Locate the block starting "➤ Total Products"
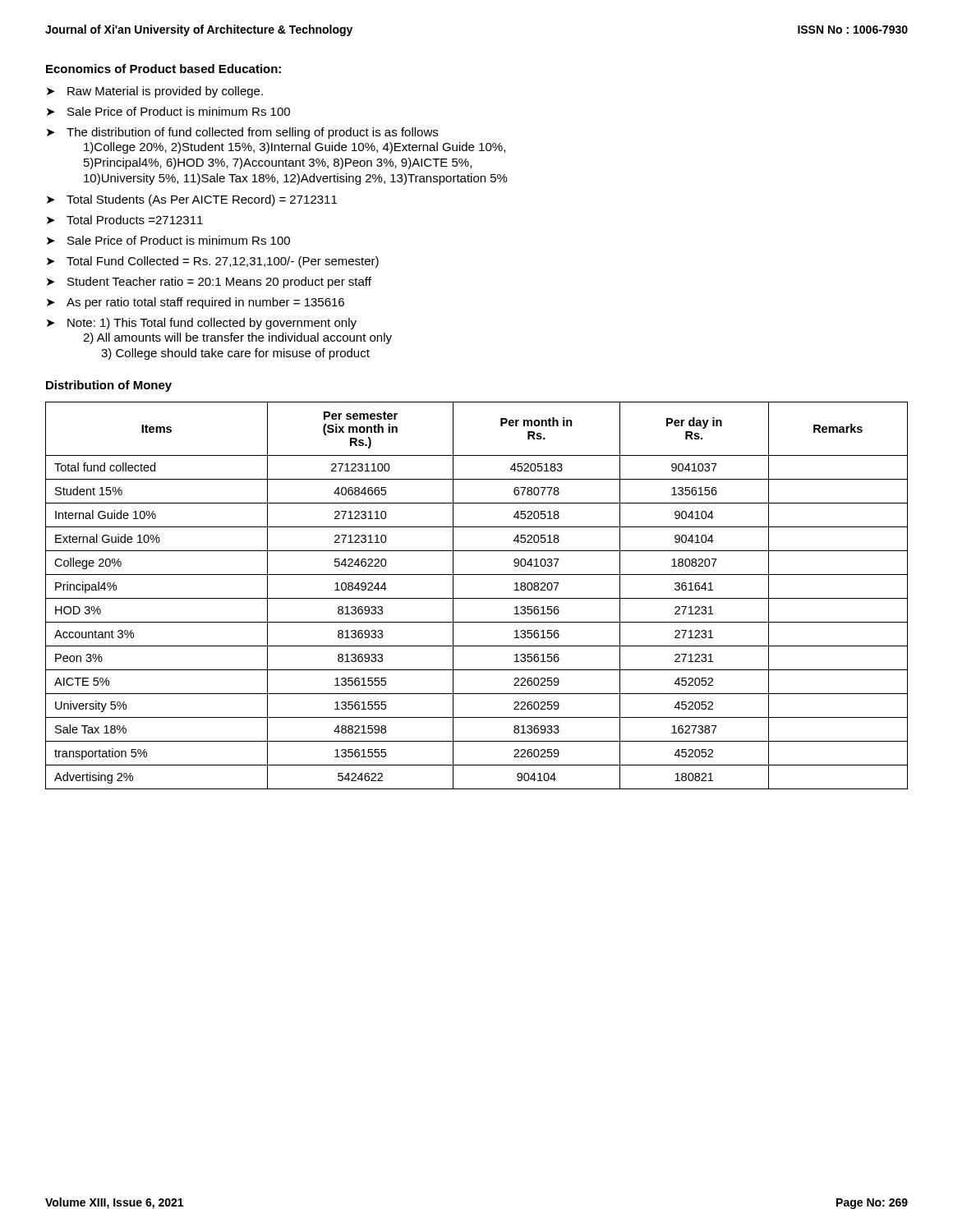Screen dimensions: 1232x953 (125, 220)
